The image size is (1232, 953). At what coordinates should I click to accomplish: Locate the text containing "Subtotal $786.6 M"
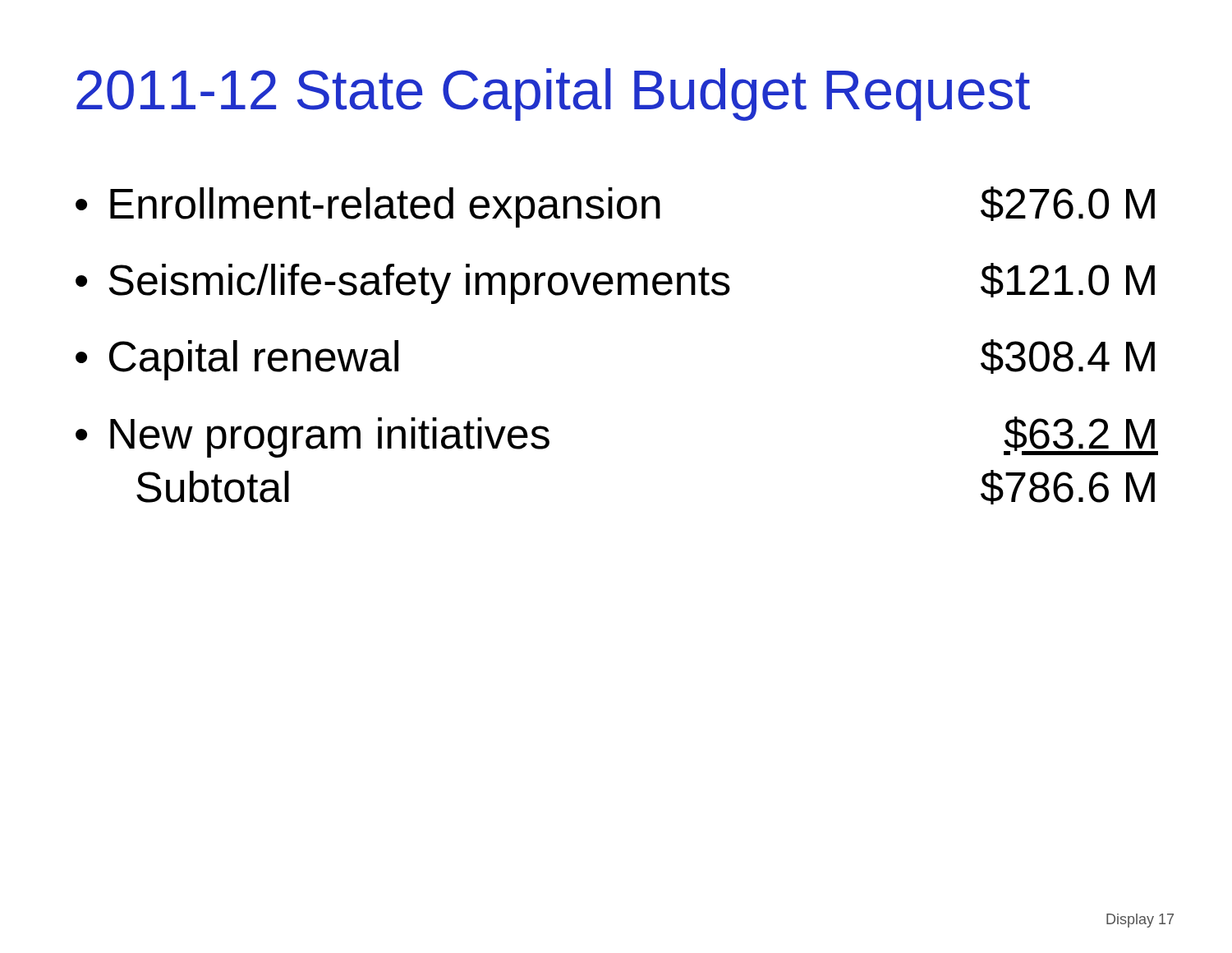point(216,487)
